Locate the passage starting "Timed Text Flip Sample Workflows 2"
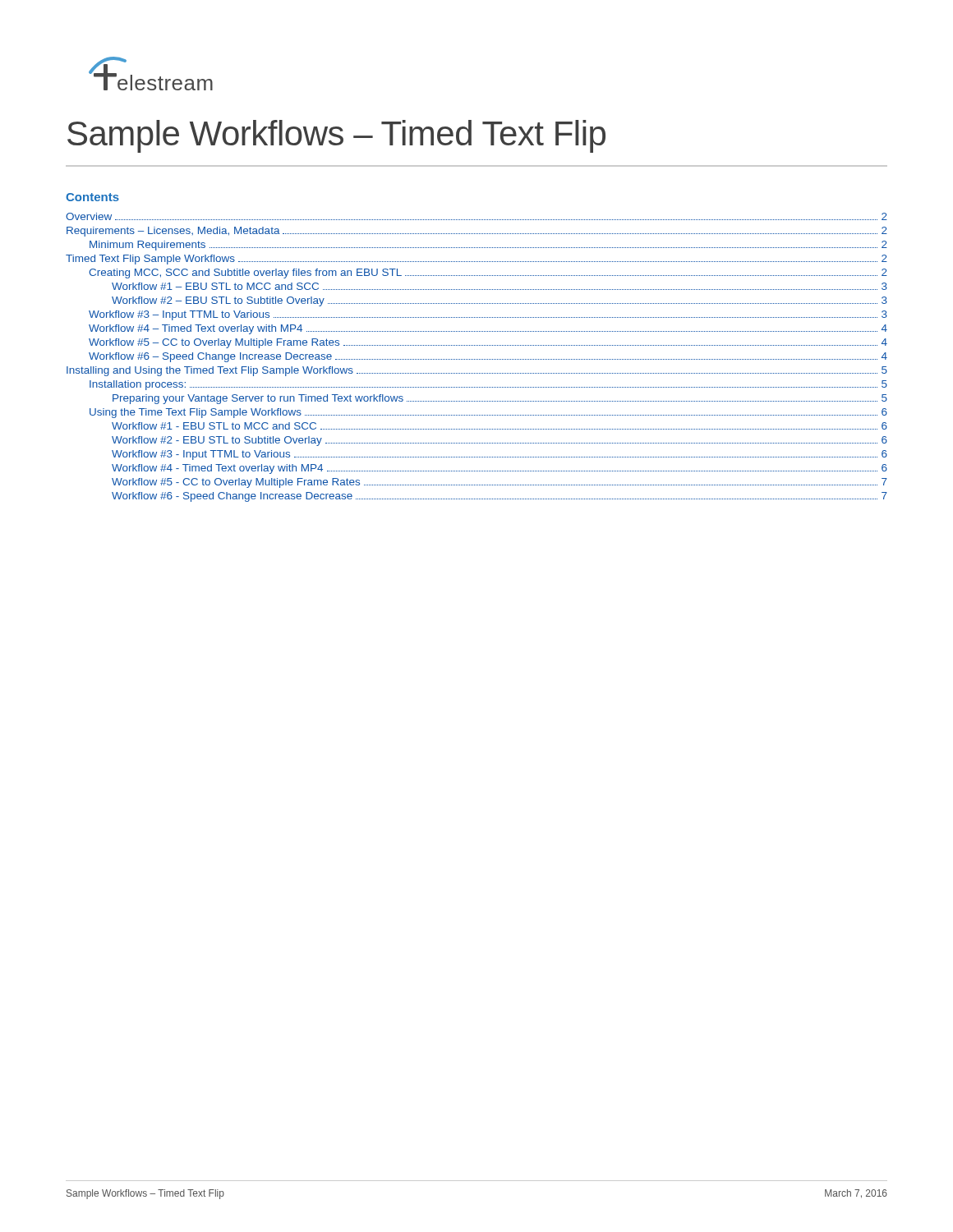The width and height of the screenshot is (953, 1232). [x=476, y=258]
